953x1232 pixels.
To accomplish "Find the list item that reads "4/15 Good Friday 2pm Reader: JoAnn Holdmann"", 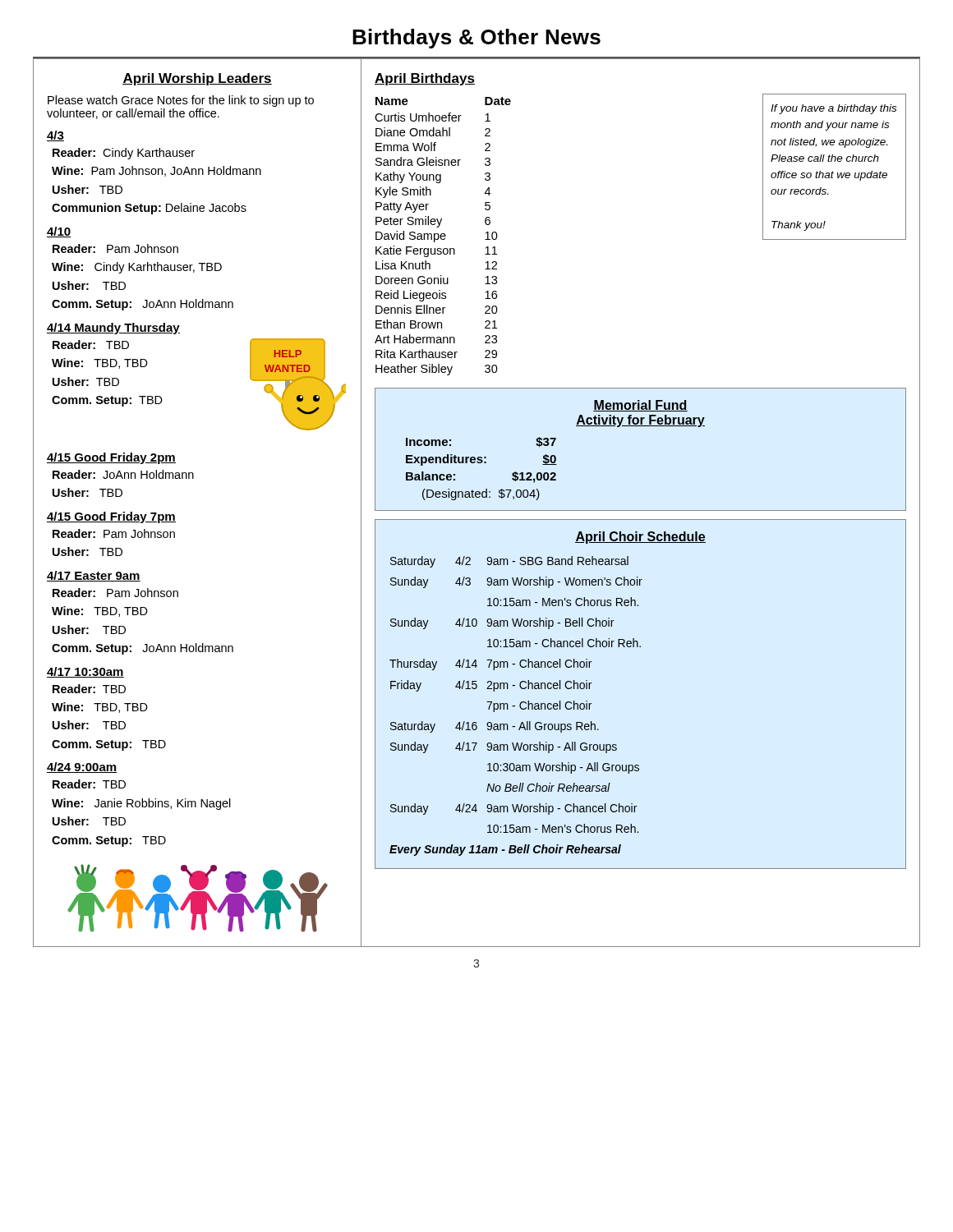I will pyautogui.click(x=197, y=476).
